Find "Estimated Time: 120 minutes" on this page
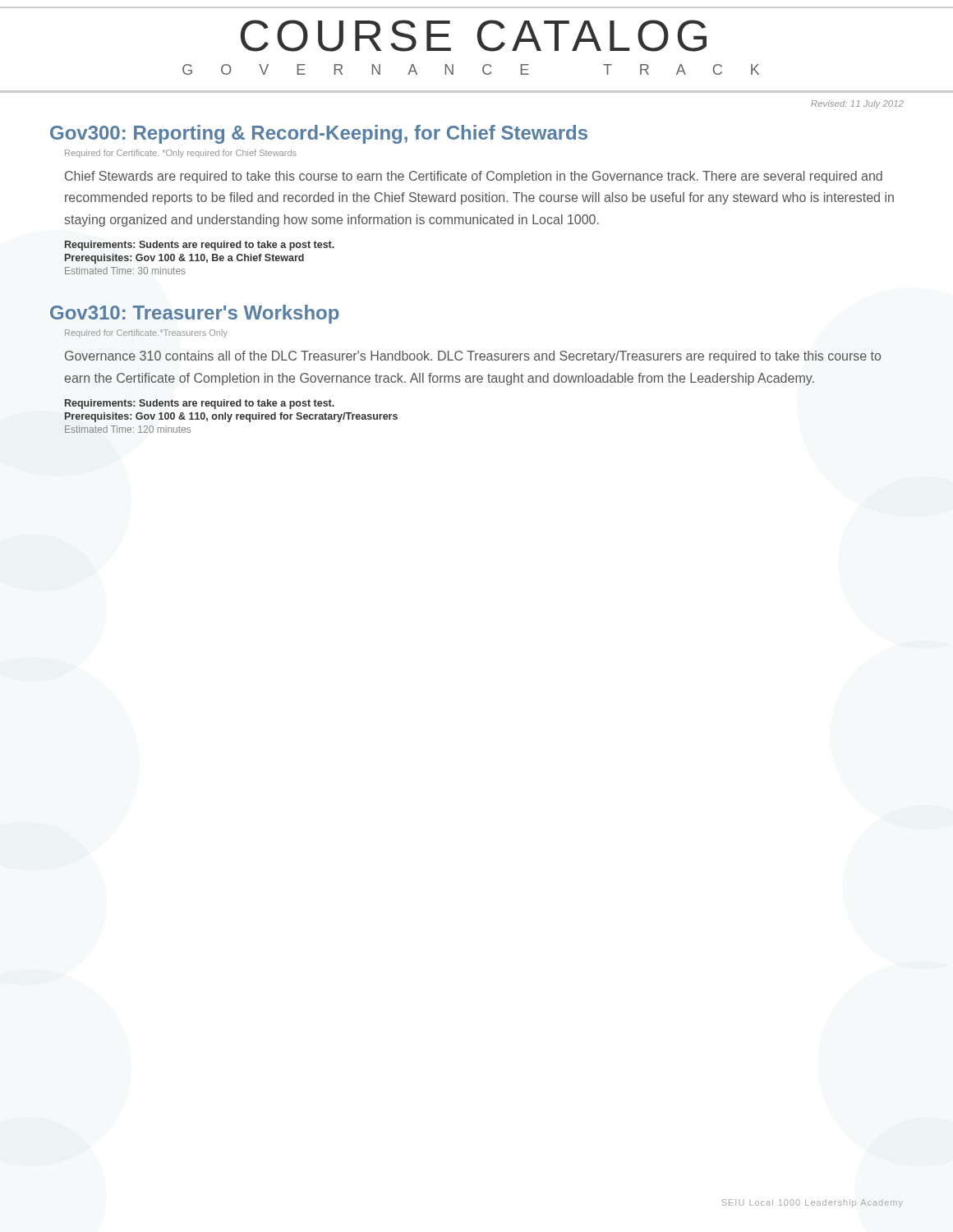The width and height of the screenshot is (953, 1232). pos(128,430)
